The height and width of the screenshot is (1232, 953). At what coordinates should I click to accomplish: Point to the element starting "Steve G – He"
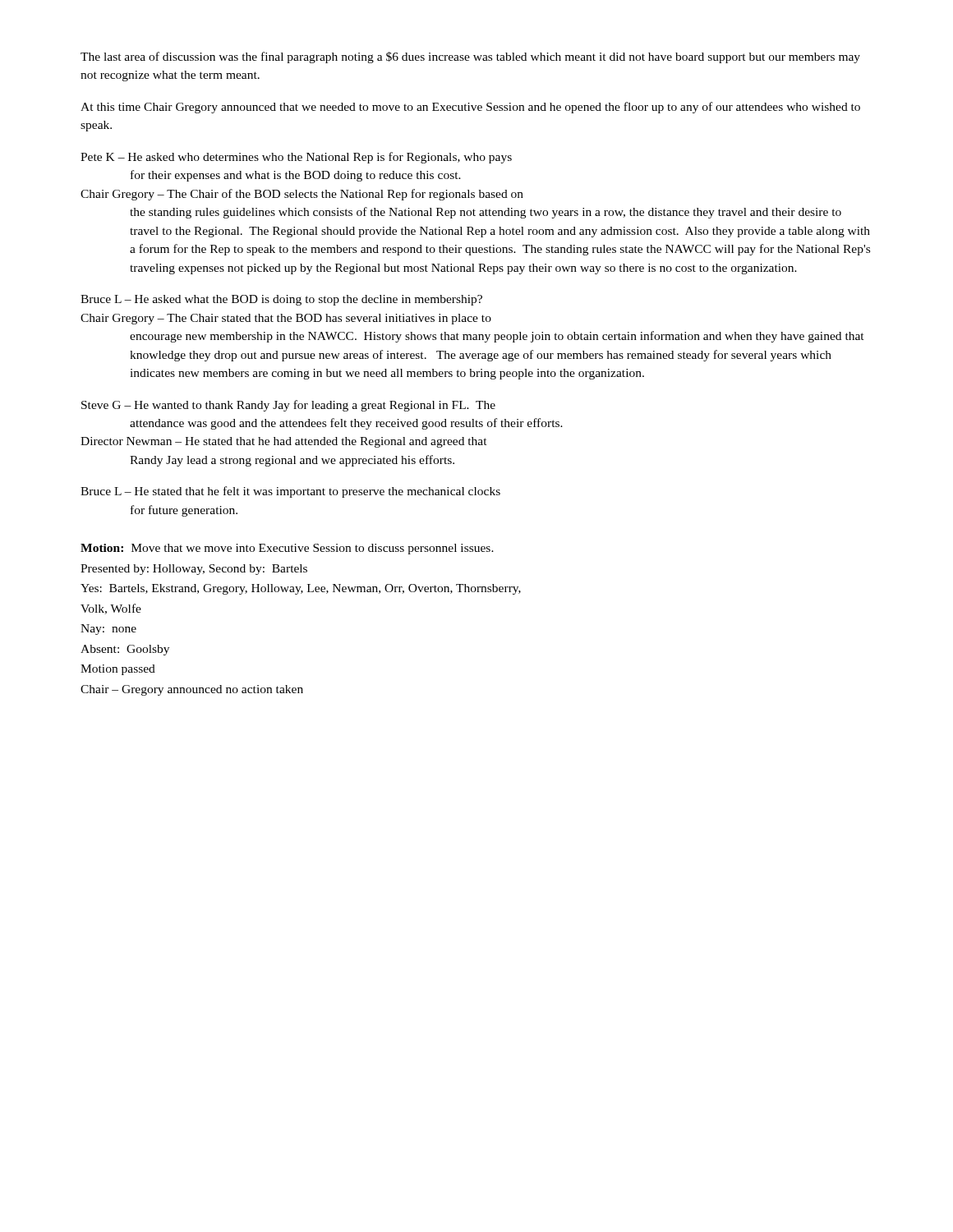click(x=476, y=414)
